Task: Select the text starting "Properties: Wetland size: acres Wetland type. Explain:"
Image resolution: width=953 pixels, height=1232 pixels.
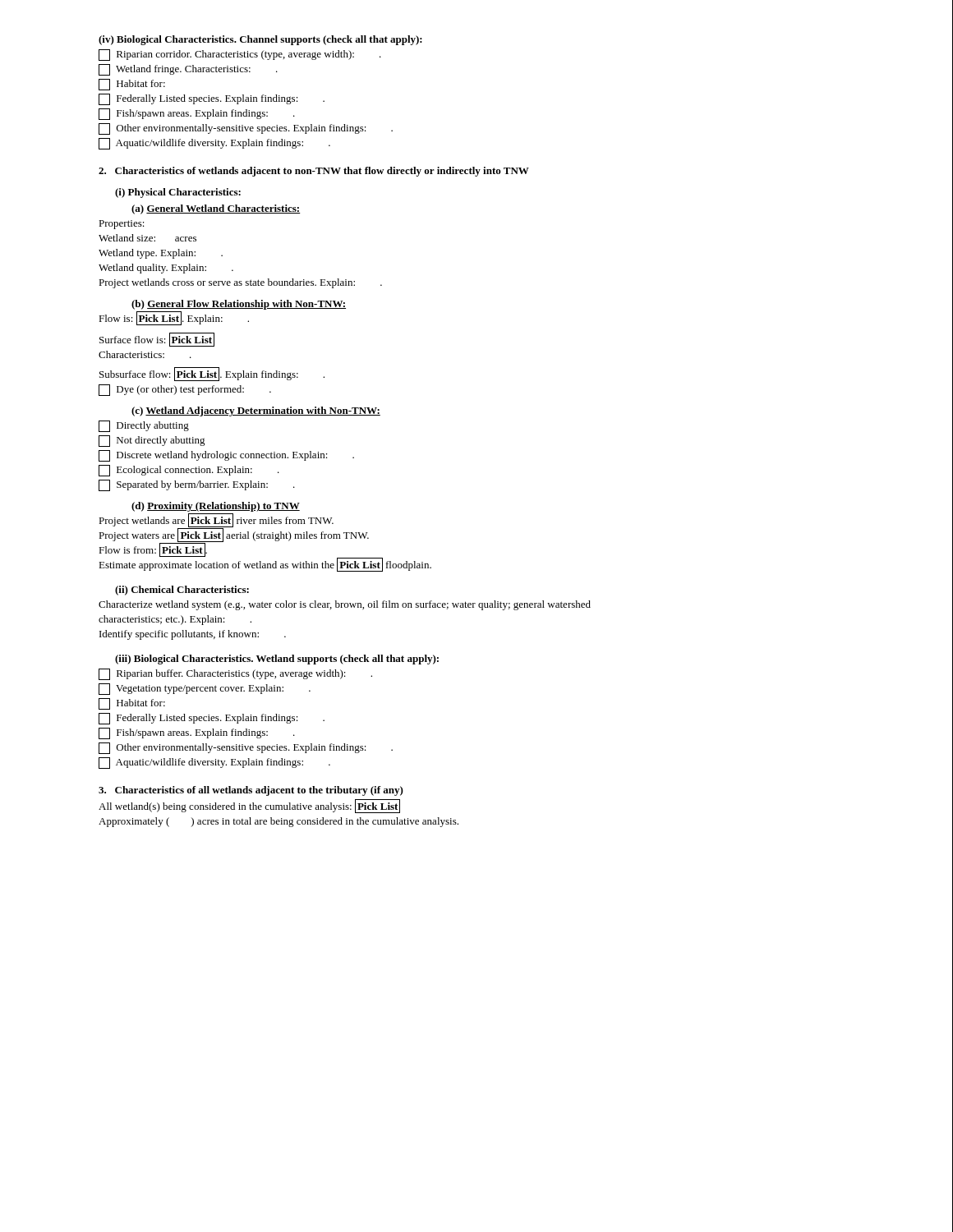Action: coord(122,225)
